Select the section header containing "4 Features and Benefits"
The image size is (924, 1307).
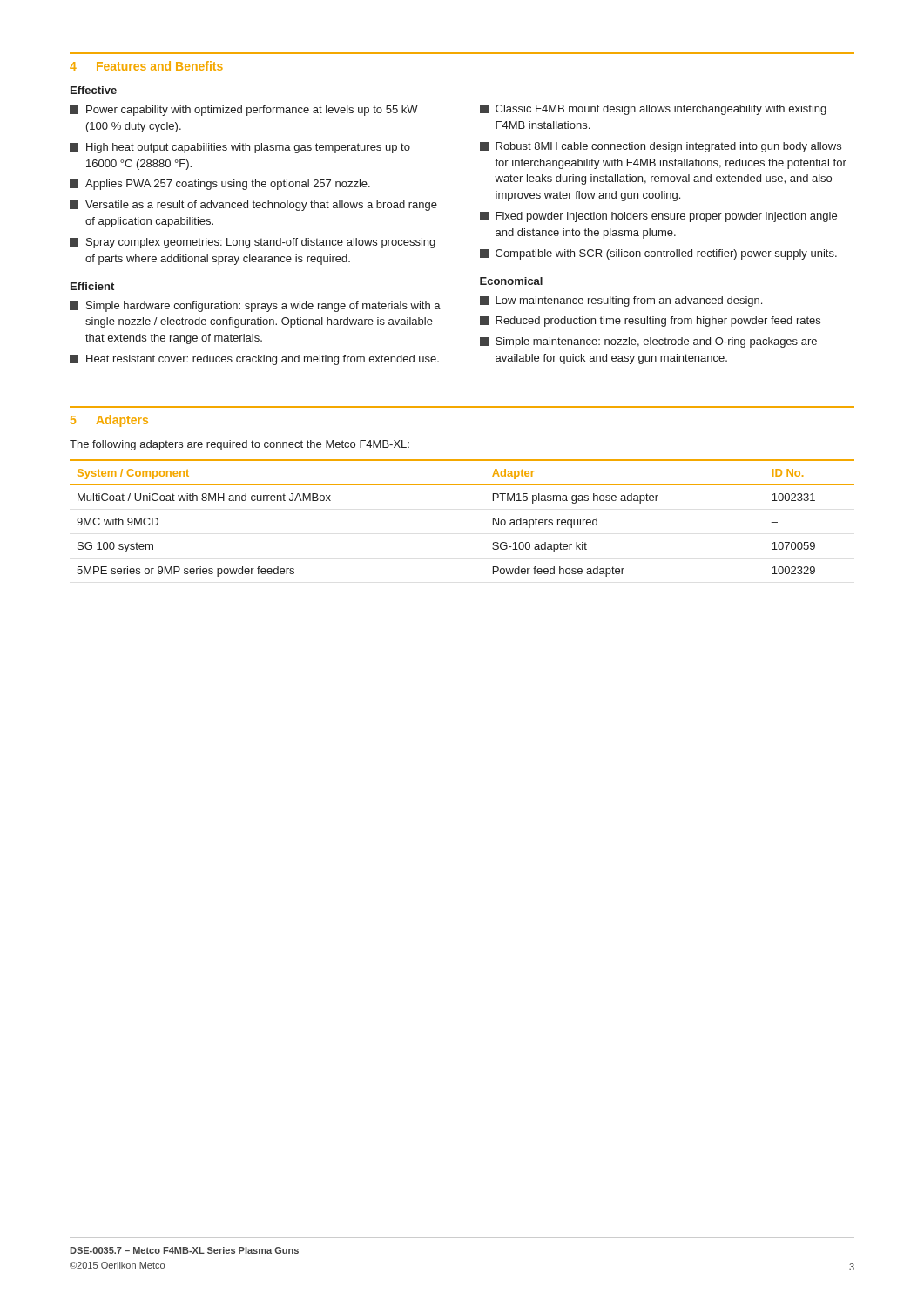point(146,66)
